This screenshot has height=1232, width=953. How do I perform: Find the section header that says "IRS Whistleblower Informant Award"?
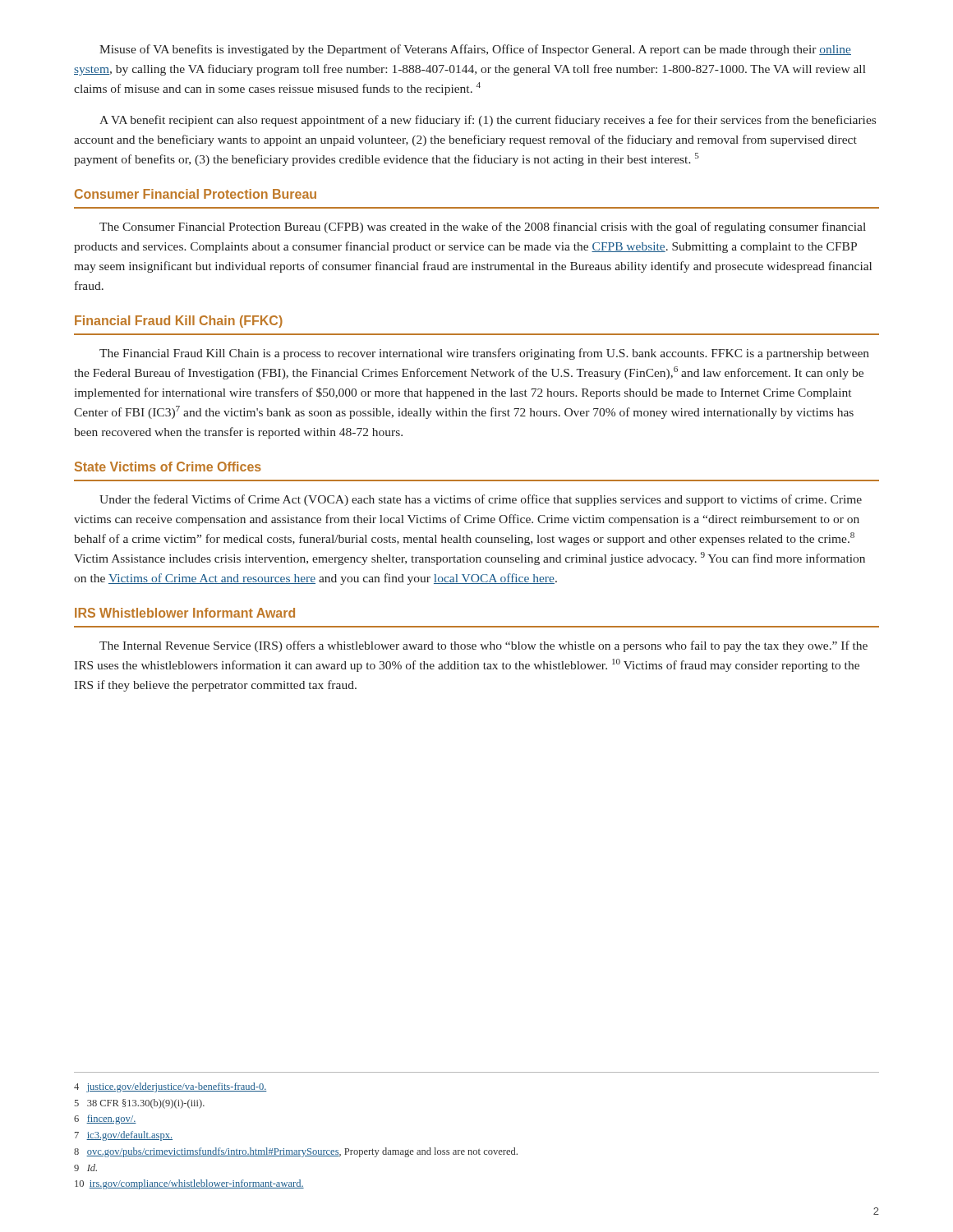pyautogui.click(x=185, y=613)
